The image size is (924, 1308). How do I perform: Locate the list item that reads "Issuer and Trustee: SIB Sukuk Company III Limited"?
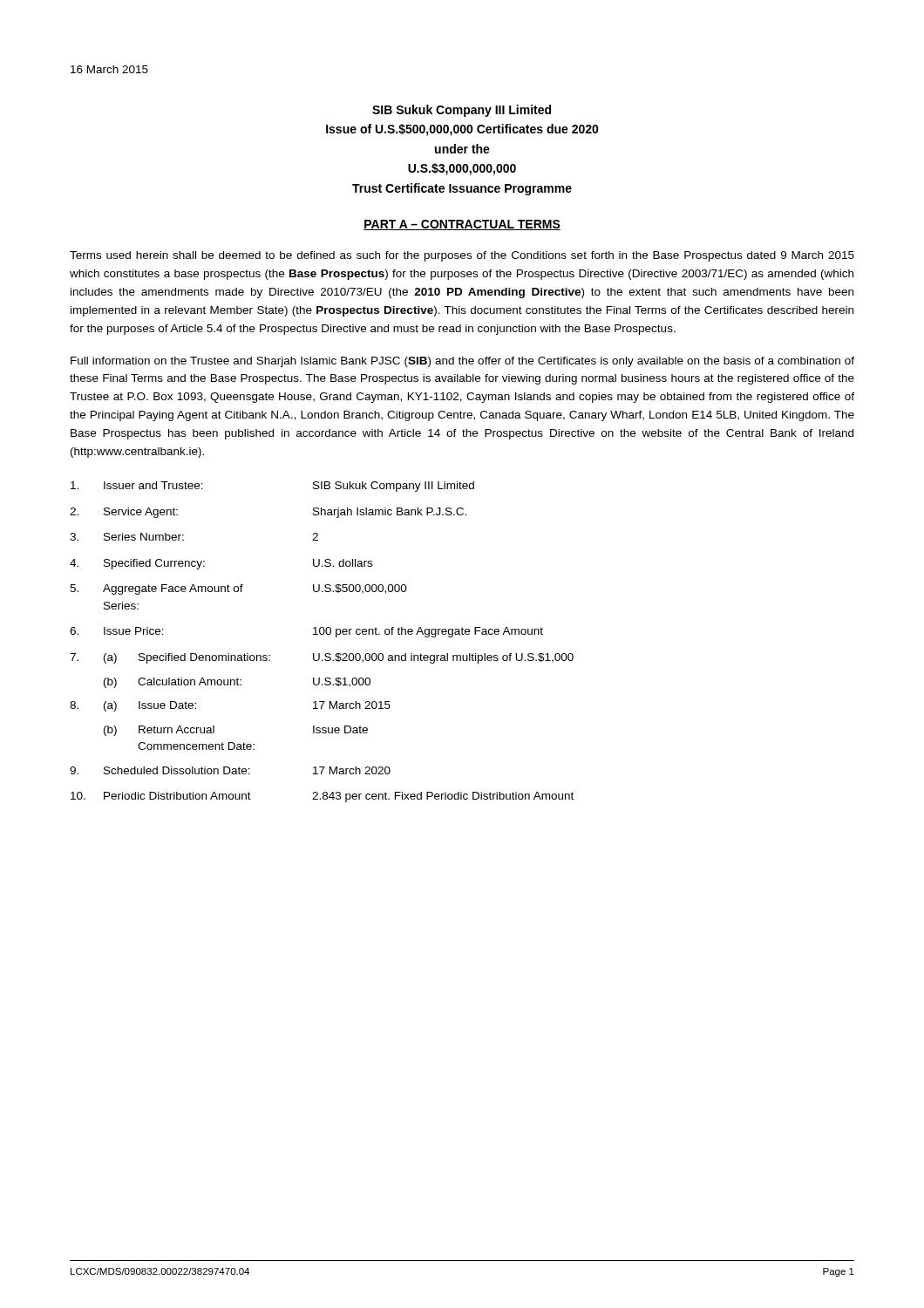click(462, 486)
